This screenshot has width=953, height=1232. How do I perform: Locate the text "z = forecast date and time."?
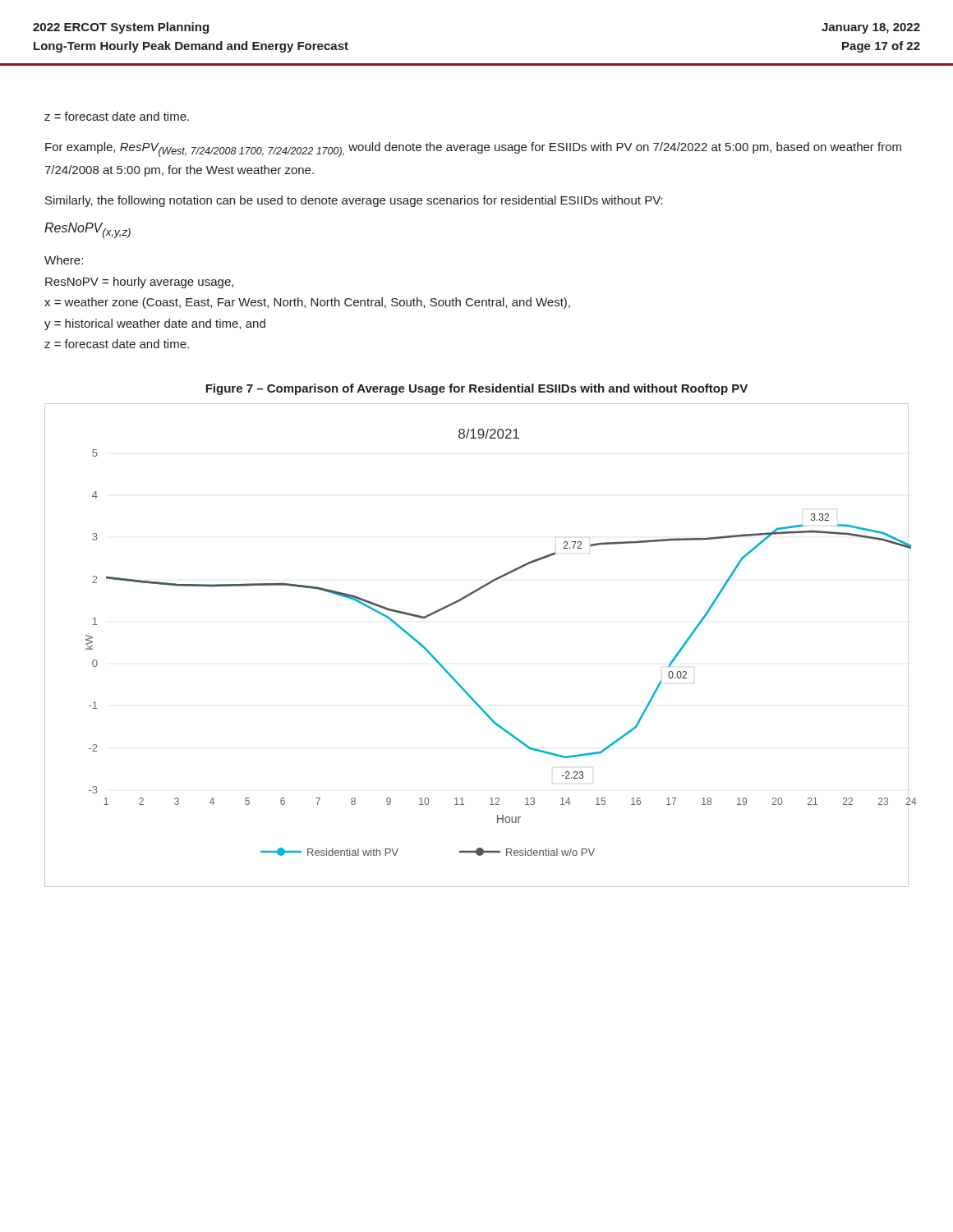[x=117, y=116]
